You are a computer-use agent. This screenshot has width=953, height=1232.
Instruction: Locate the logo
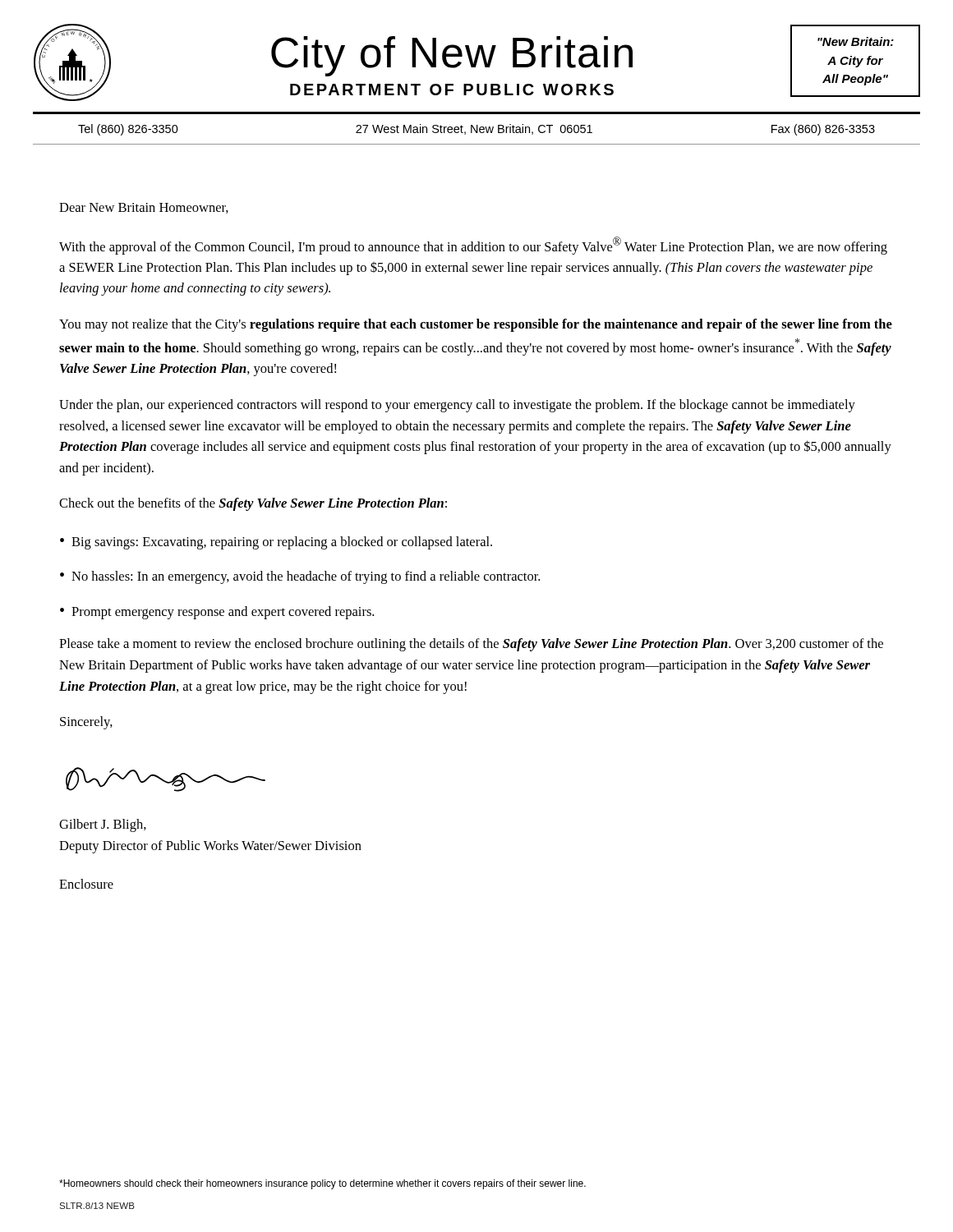[74, 64]
